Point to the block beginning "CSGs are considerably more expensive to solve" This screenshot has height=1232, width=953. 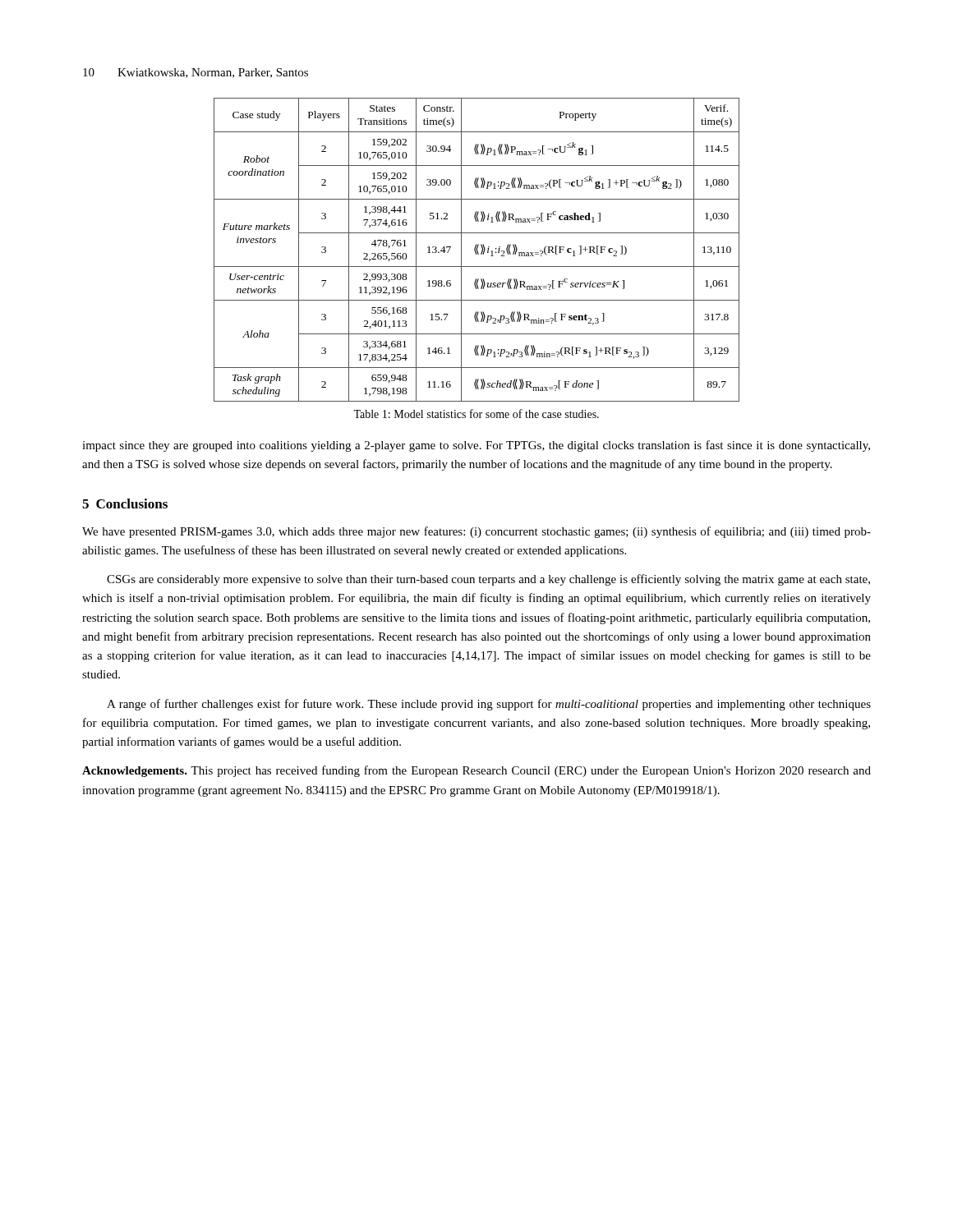pyautogui.click(x=476, y=627)
